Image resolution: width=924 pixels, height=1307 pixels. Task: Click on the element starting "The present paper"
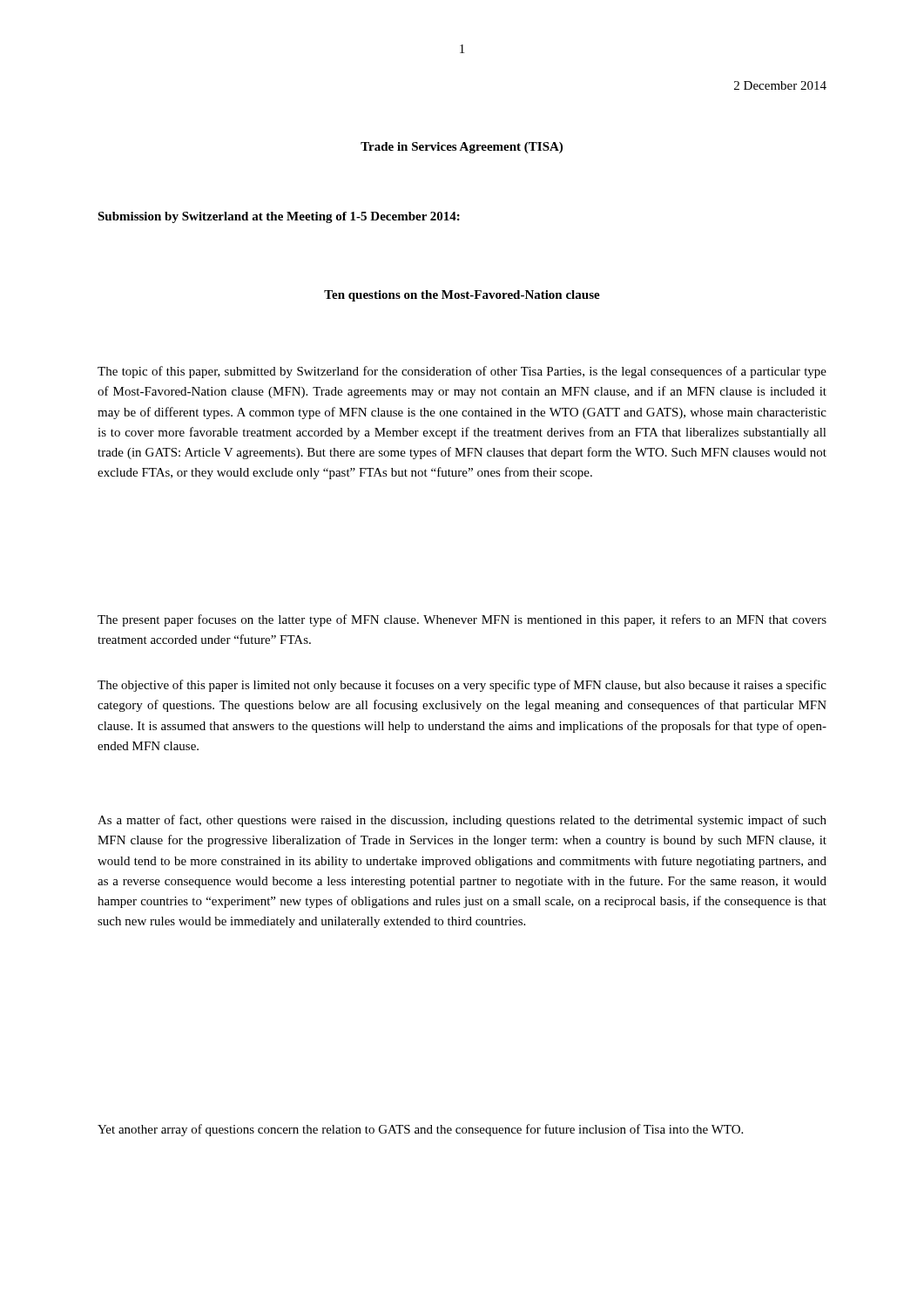tap(462, 630)
